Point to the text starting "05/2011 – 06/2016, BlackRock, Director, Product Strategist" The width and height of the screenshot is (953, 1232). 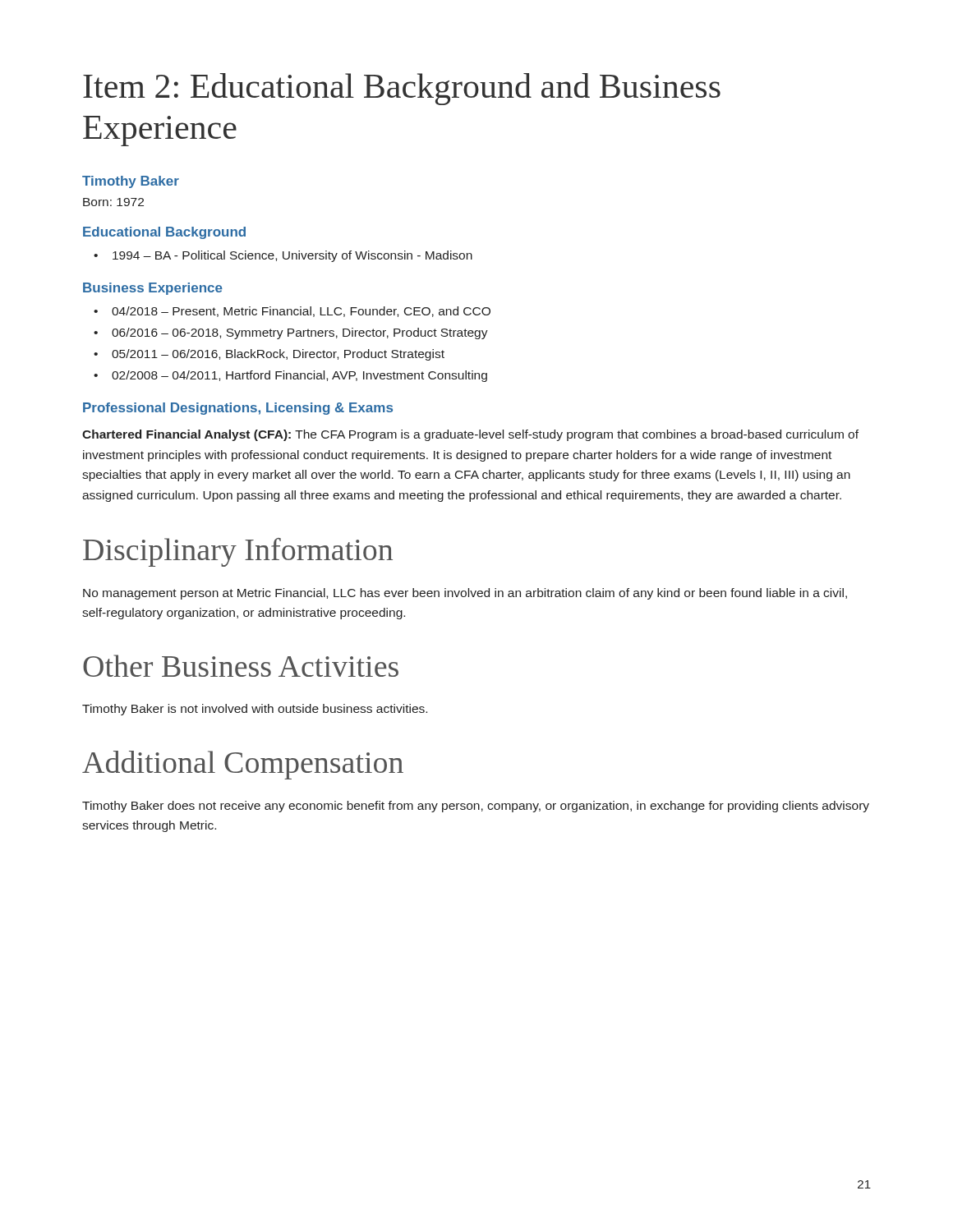click(x=269, y=355)
